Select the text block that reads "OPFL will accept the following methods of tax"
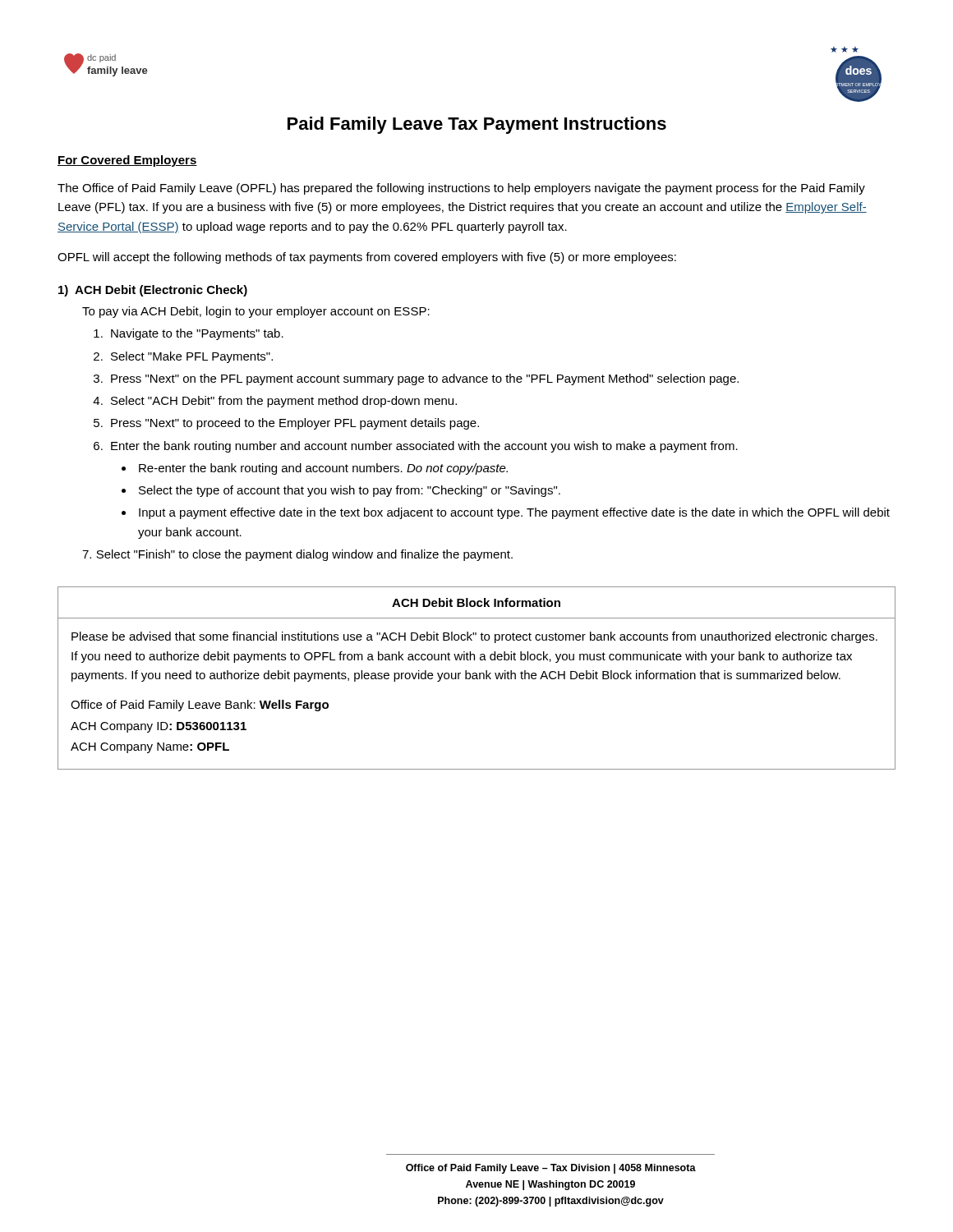The image size is (953, 1232). point(367,256)
